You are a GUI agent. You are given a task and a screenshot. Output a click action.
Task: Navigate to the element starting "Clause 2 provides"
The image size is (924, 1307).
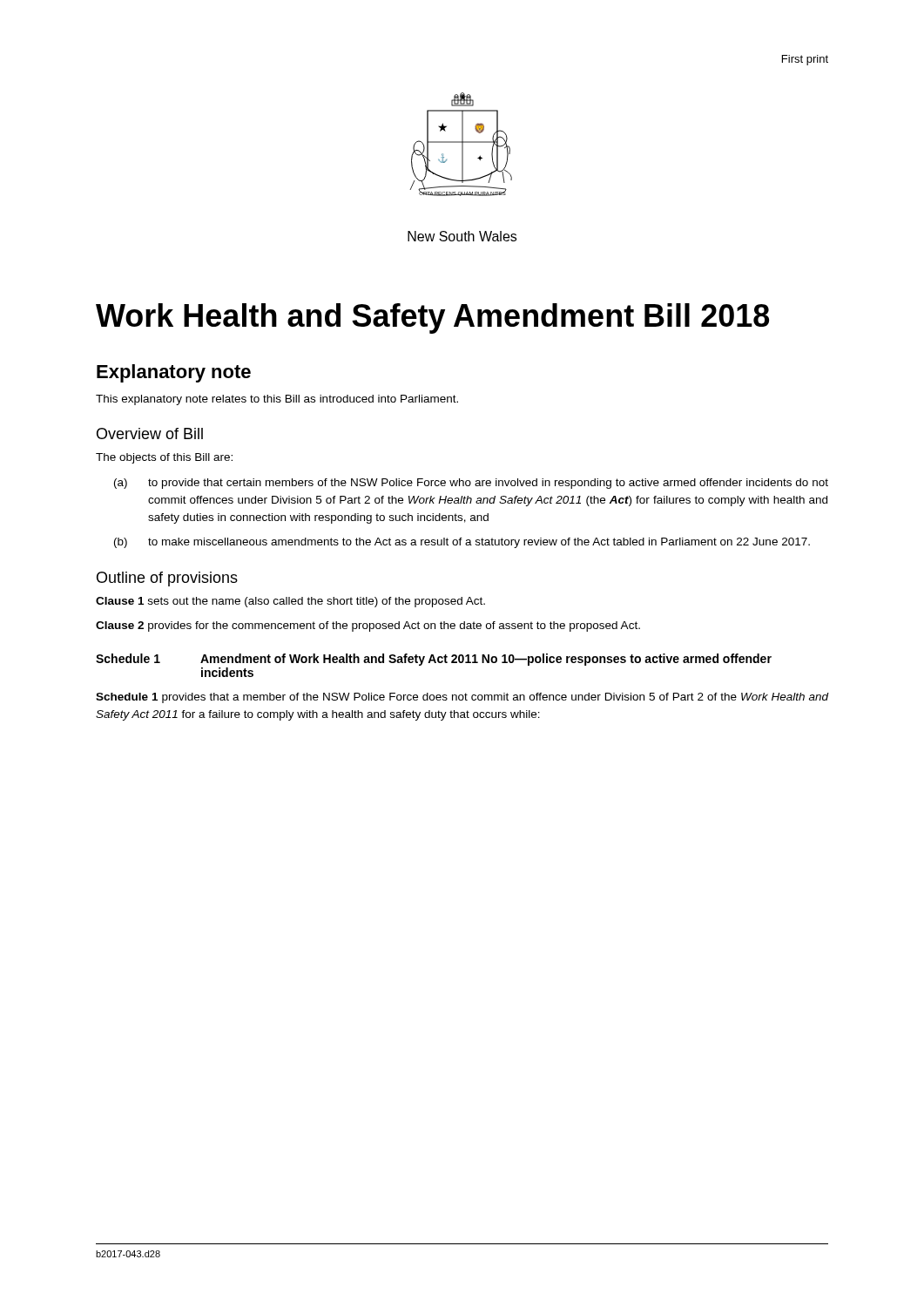[x=368, y=625]
